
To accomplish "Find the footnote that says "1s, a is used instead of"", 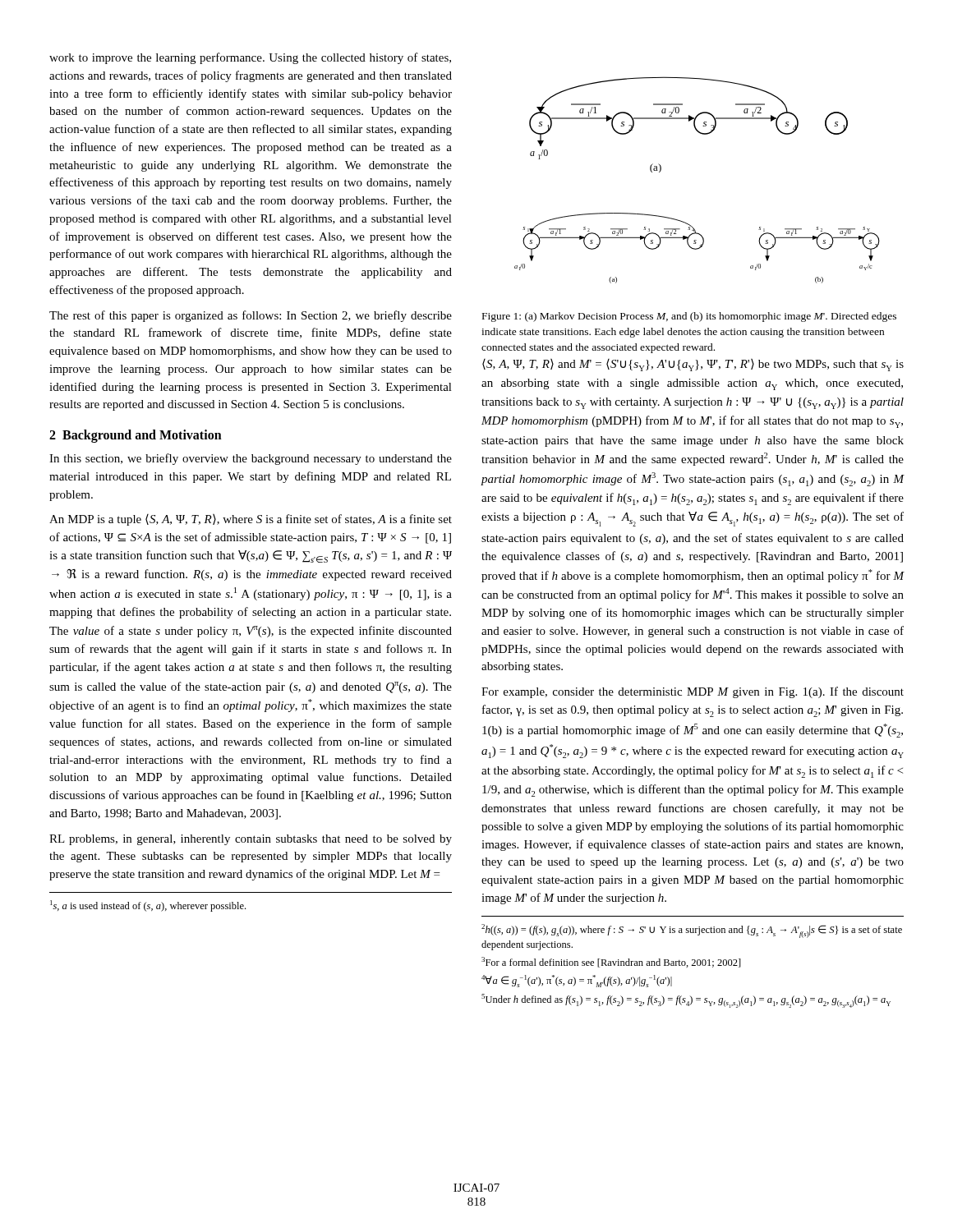I will pos(251,903).
